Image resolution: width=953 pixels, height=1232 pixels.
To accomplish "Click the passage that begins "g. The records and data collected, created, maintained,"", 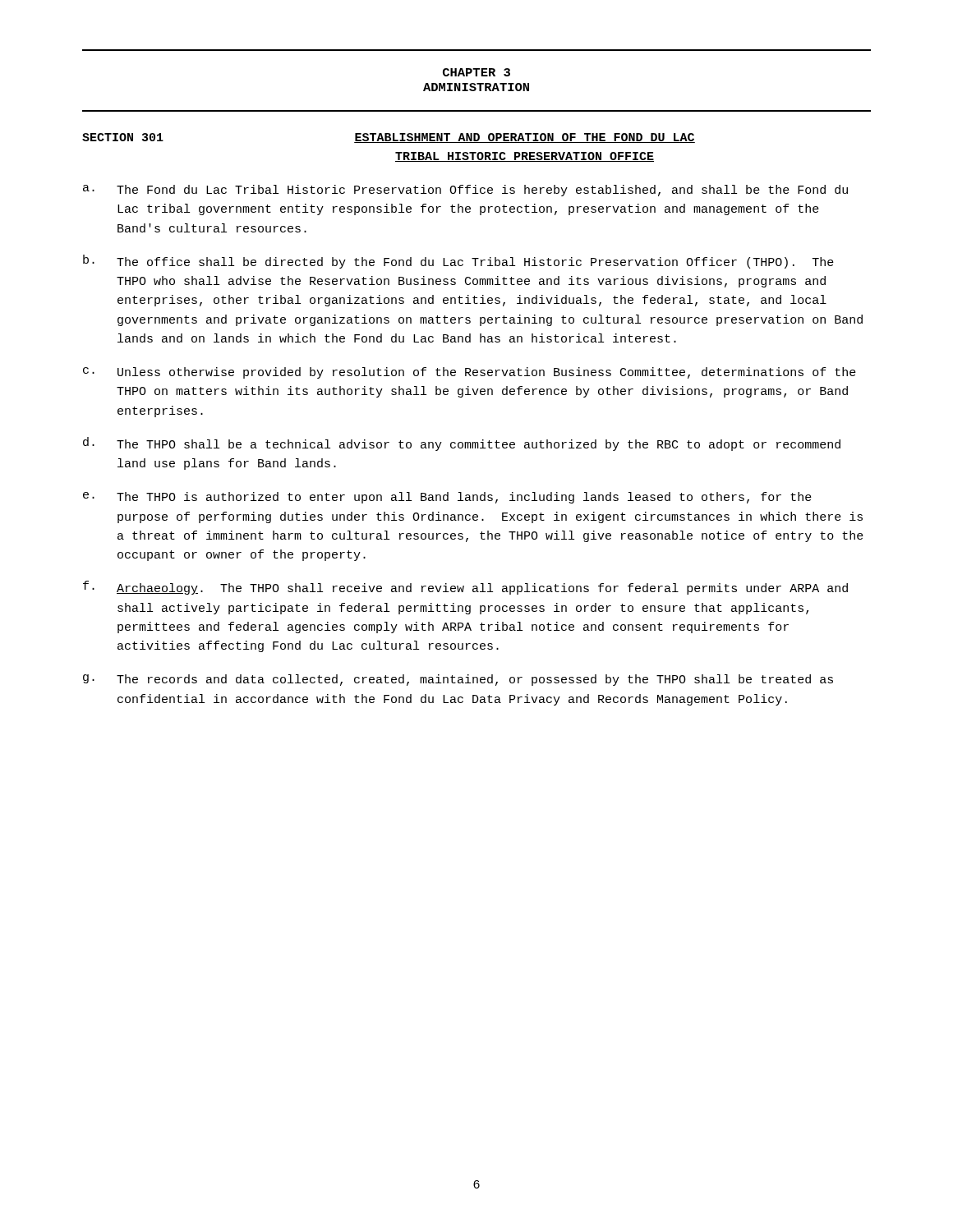I will (476, 690).
